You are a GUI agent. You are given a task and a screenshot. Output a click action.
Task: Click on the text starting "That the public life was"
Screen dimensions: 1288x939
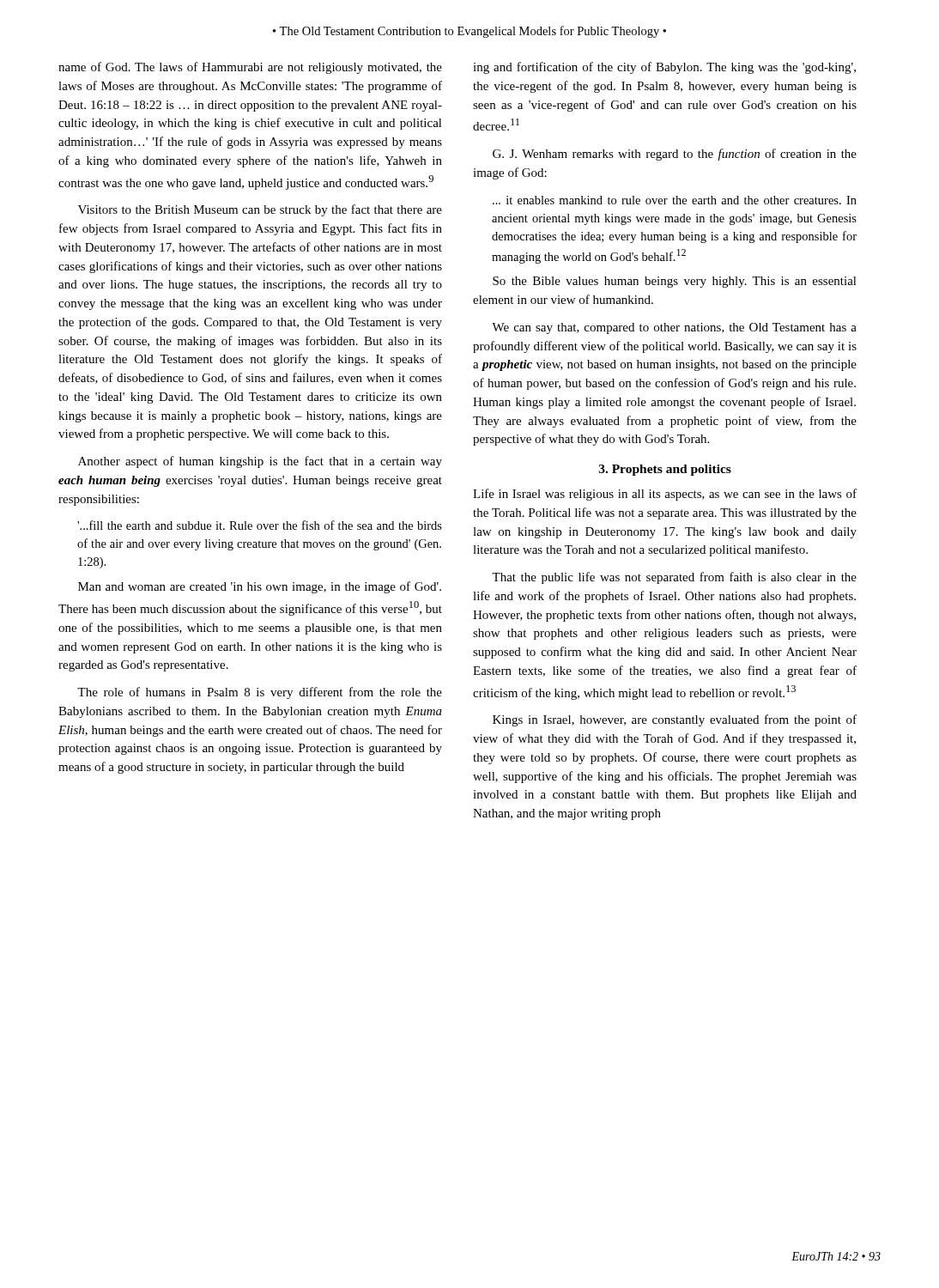(665, 636)
